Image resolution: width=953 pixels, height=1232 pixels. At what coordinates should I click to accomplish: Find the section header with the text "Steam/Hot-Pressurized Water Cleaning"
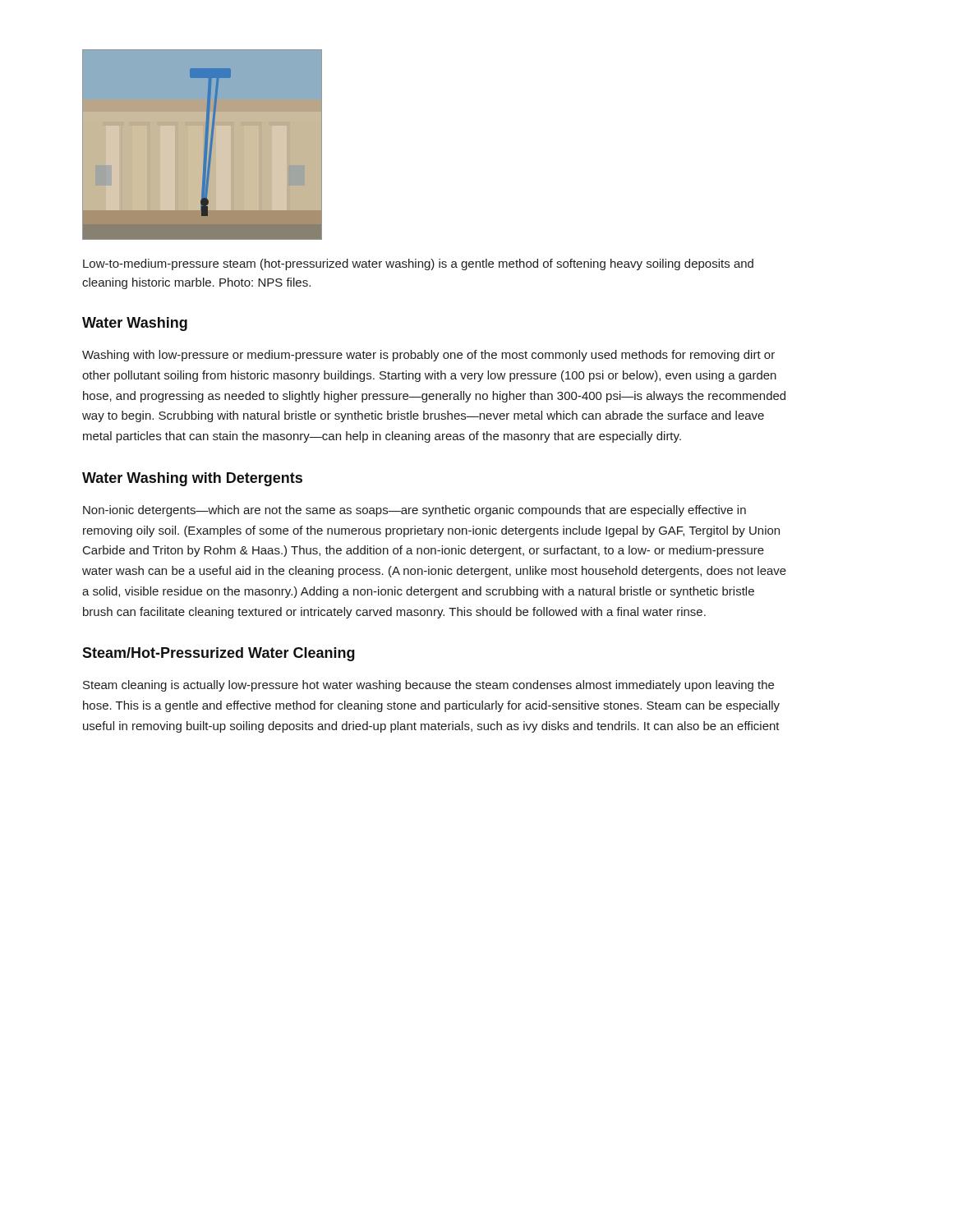219,653
